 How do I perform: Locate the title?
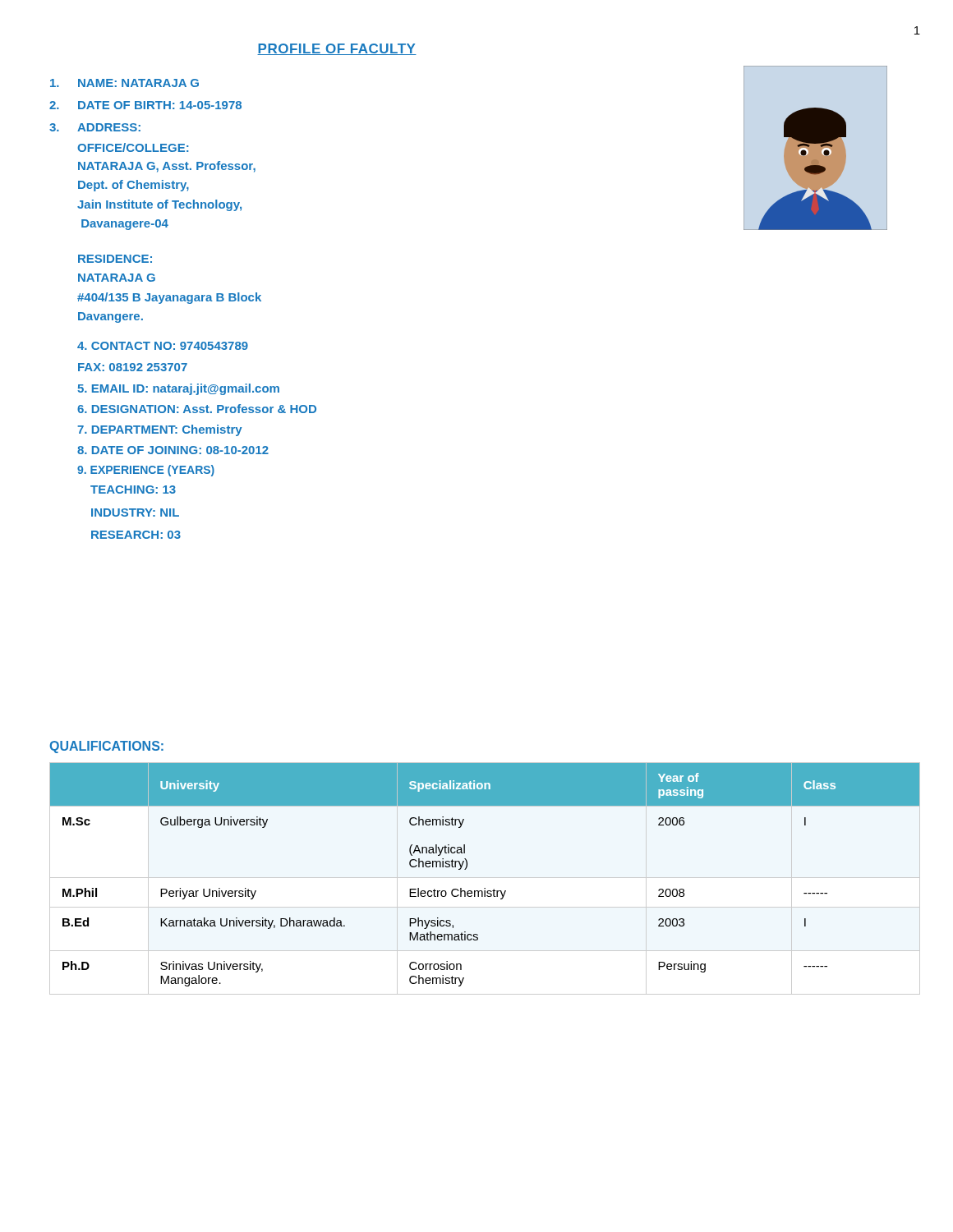pyautogui.click(x=337, y=49)
